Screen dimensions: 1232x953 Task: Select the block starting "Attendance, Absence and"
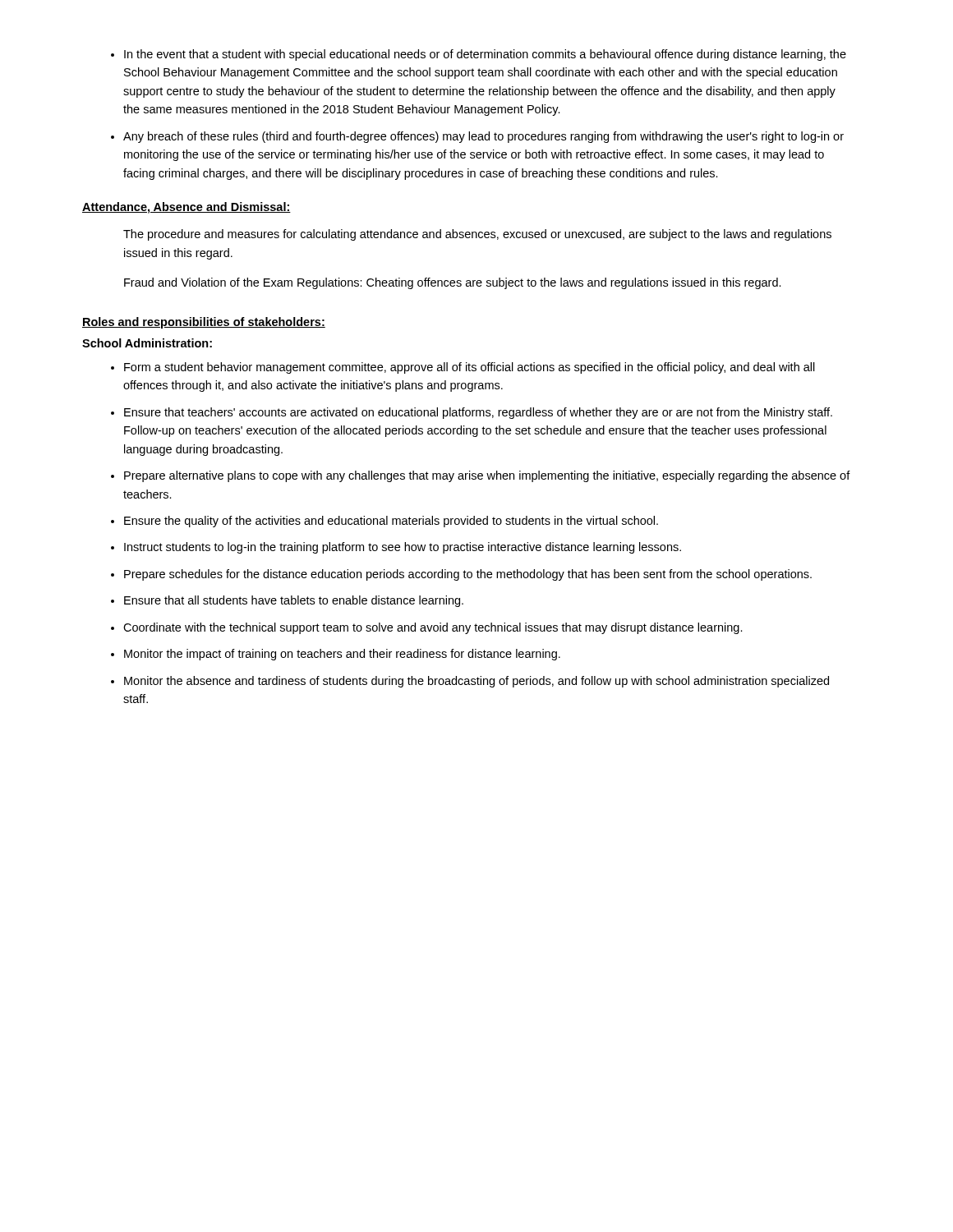(x=186, y=207)
